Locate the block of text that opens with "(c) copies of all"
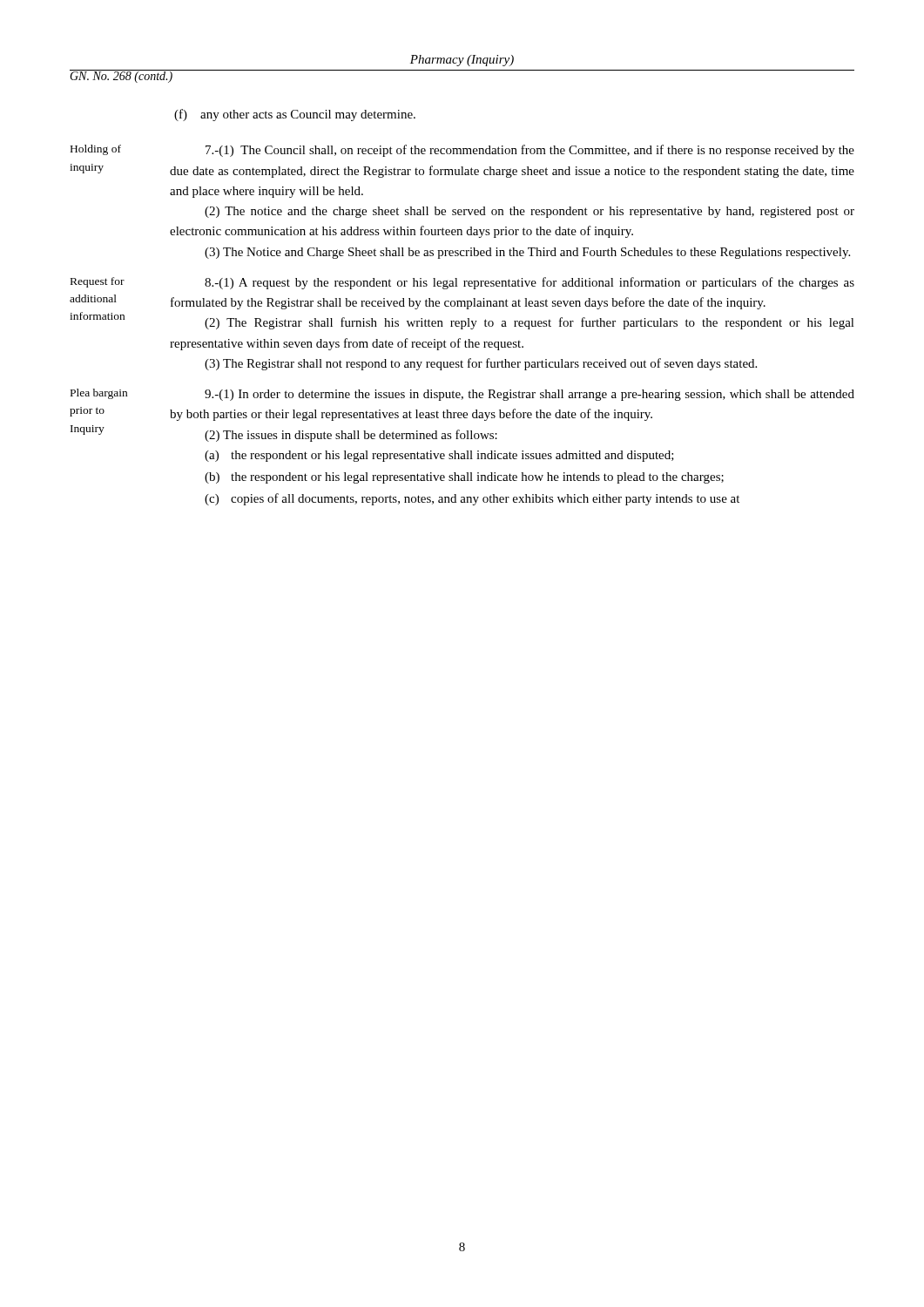Screen dimensions: 1307x924 (x=529, y=499)
